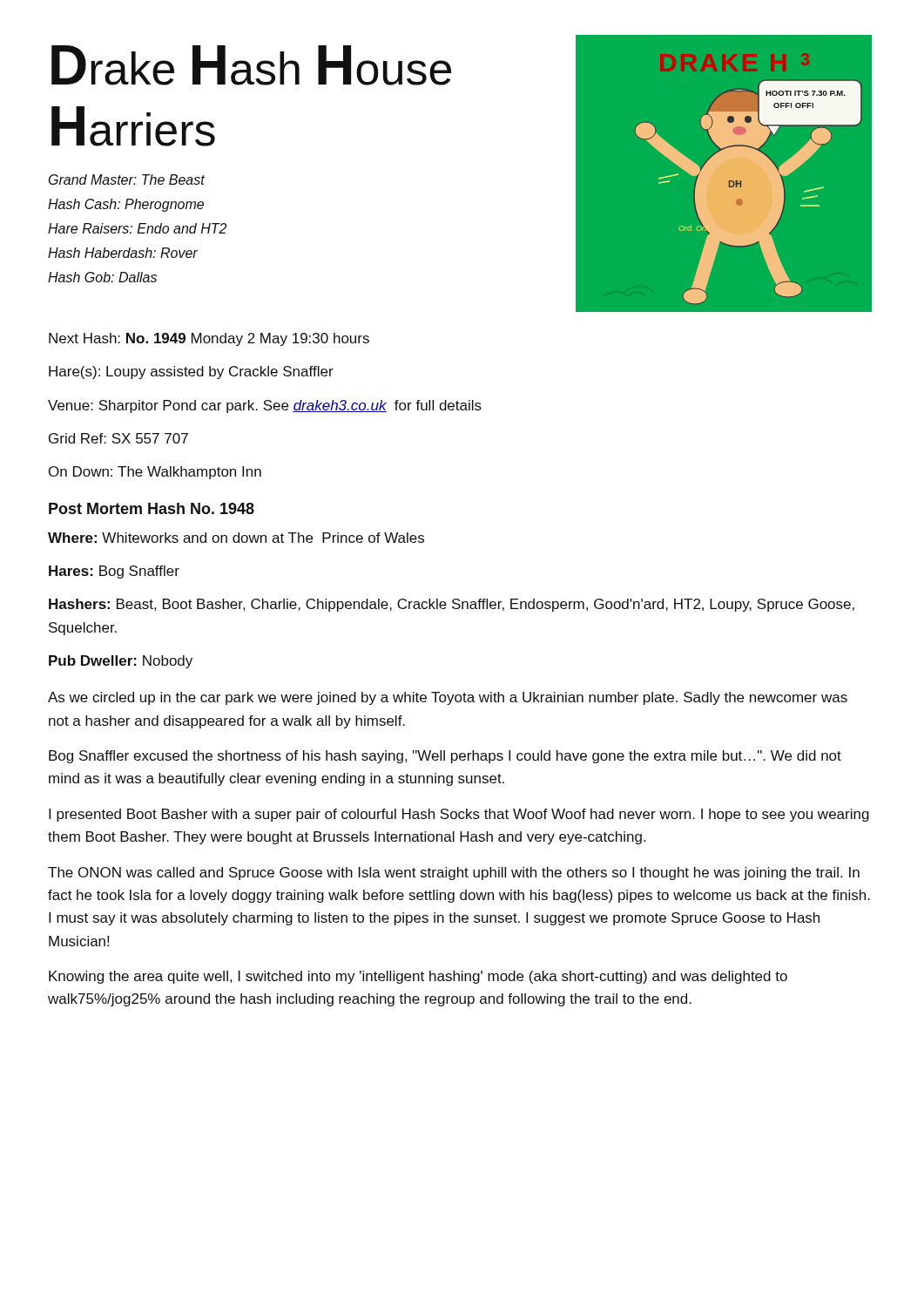This screenshot has width=924, height=1307.
Task: Navigate to the block starting "Hares: Bog Snaffler"
Action: 114,571
